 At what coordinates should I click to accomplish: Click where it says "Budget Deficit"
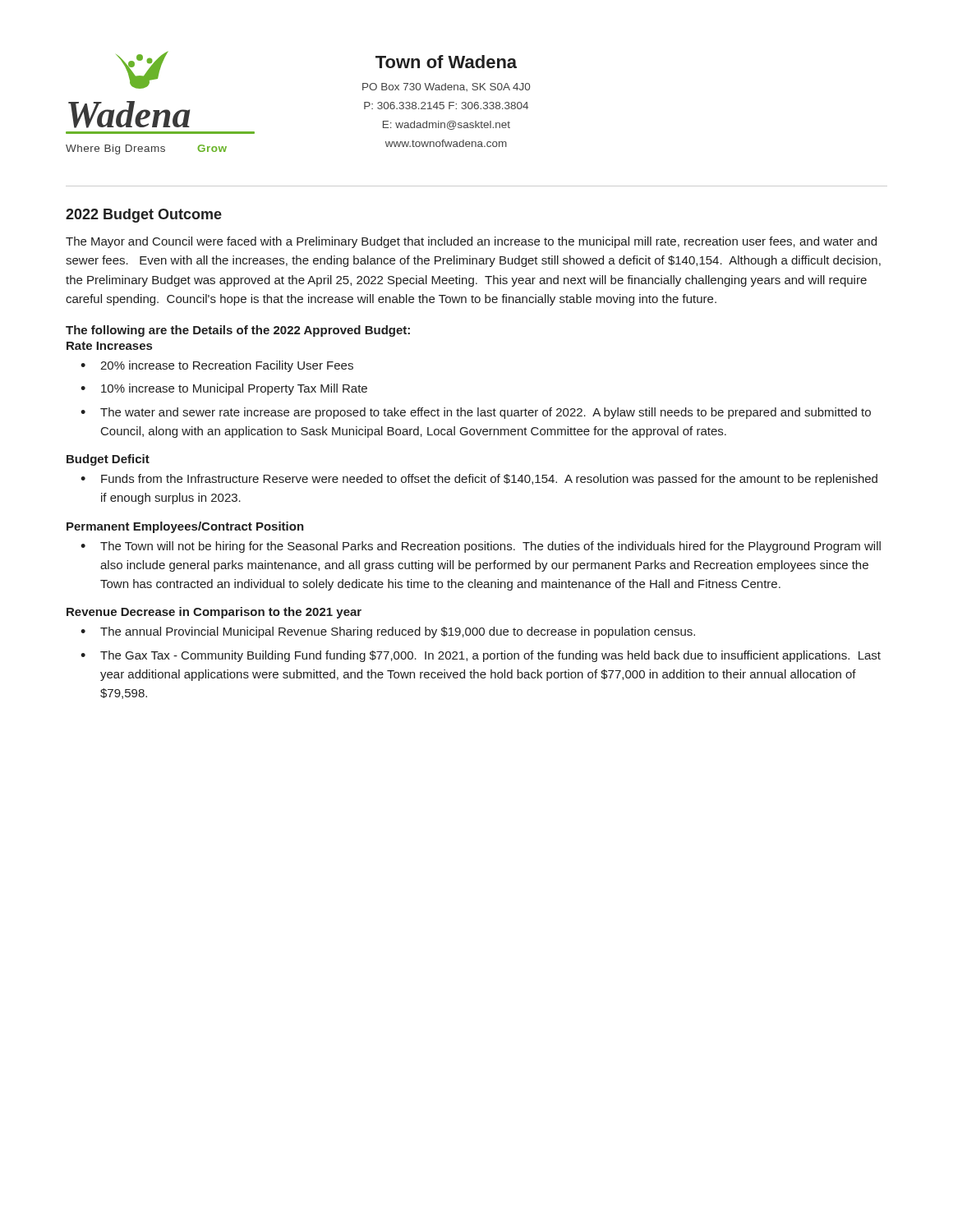108,460
